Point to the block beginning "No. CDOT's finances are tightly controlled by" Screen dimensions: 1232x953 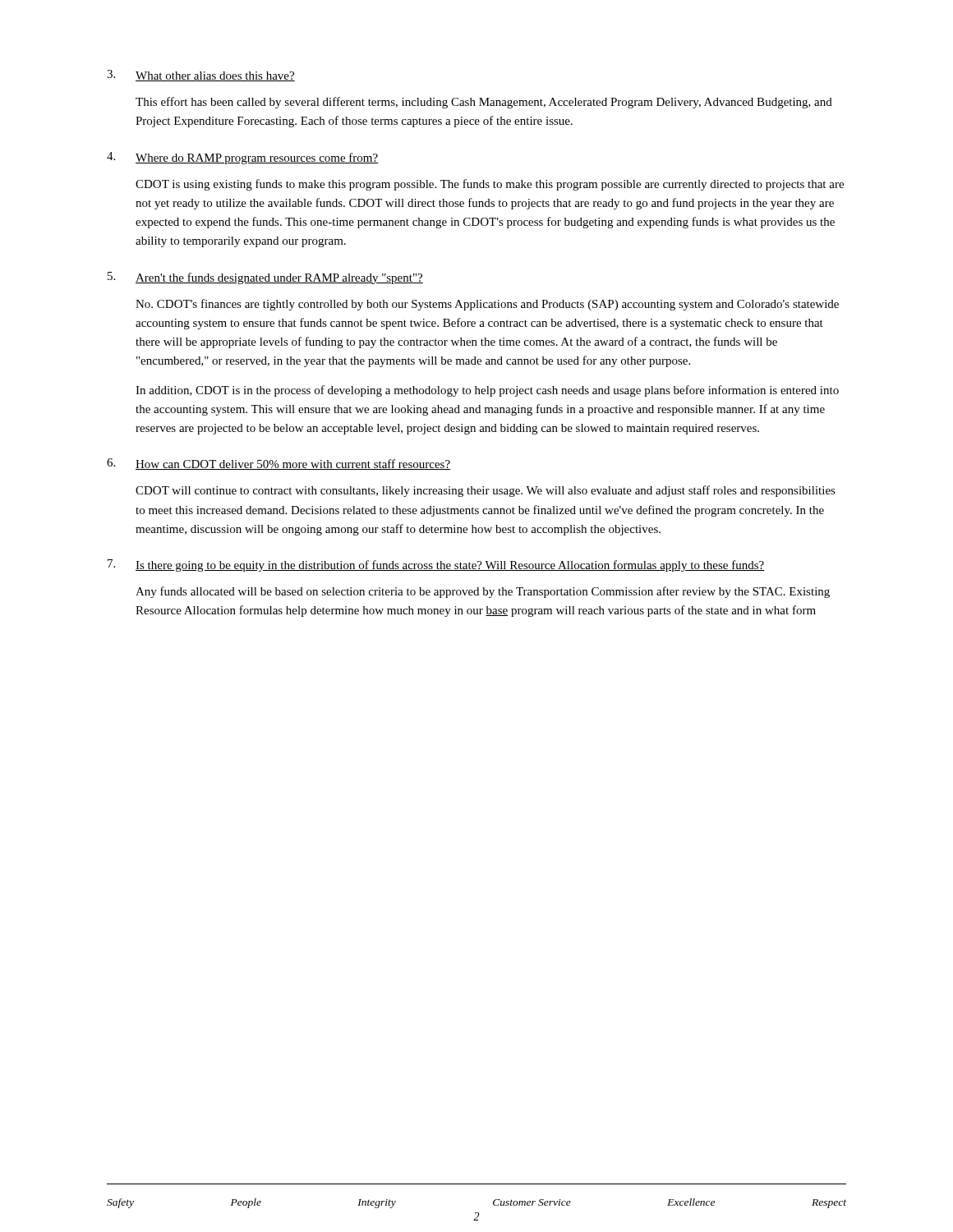(x=491, y=366)
